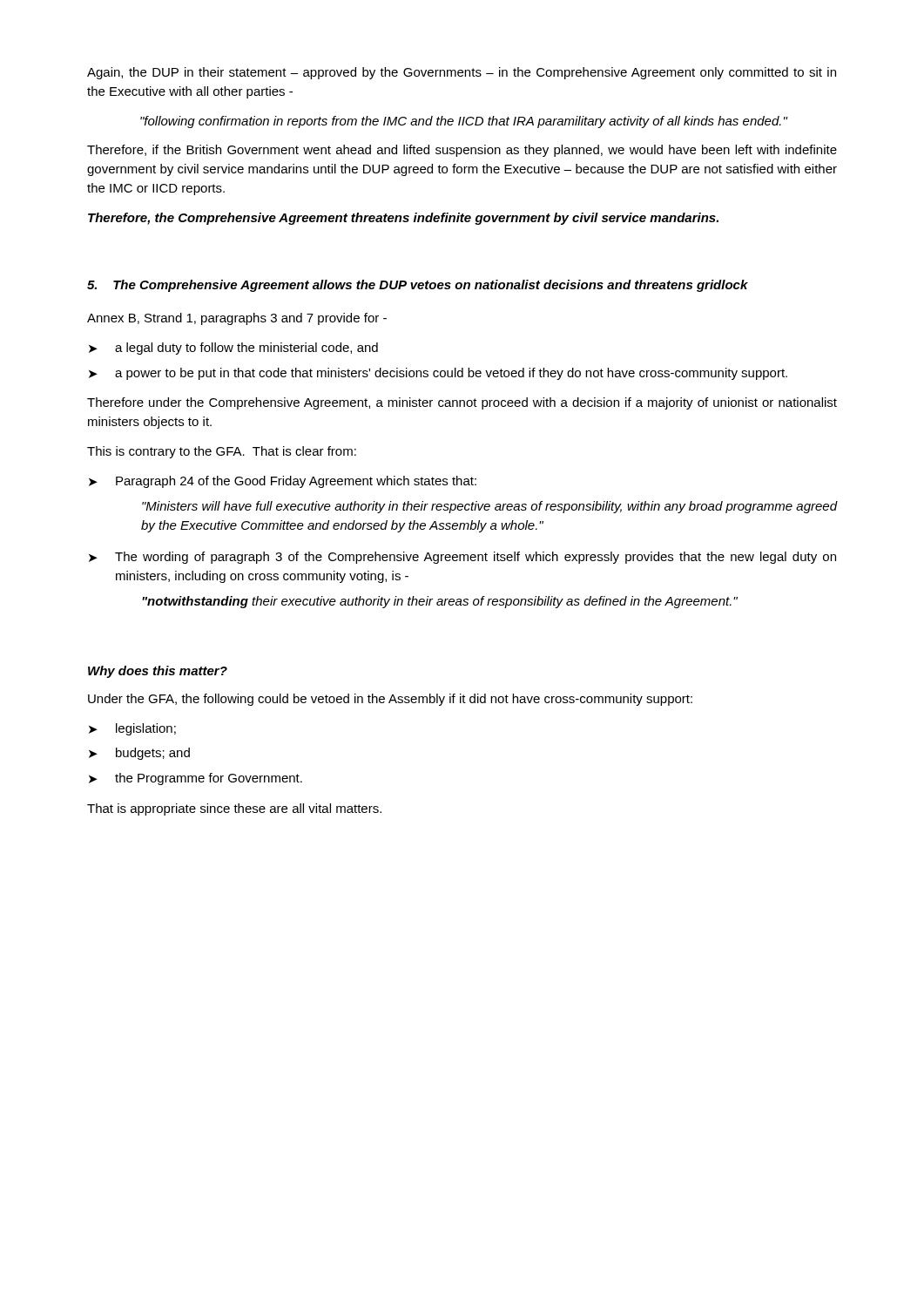Navigate to the element starting "Therefore under the Comprehensive Agreement, a minister cannot"

(x=462, y=412)
